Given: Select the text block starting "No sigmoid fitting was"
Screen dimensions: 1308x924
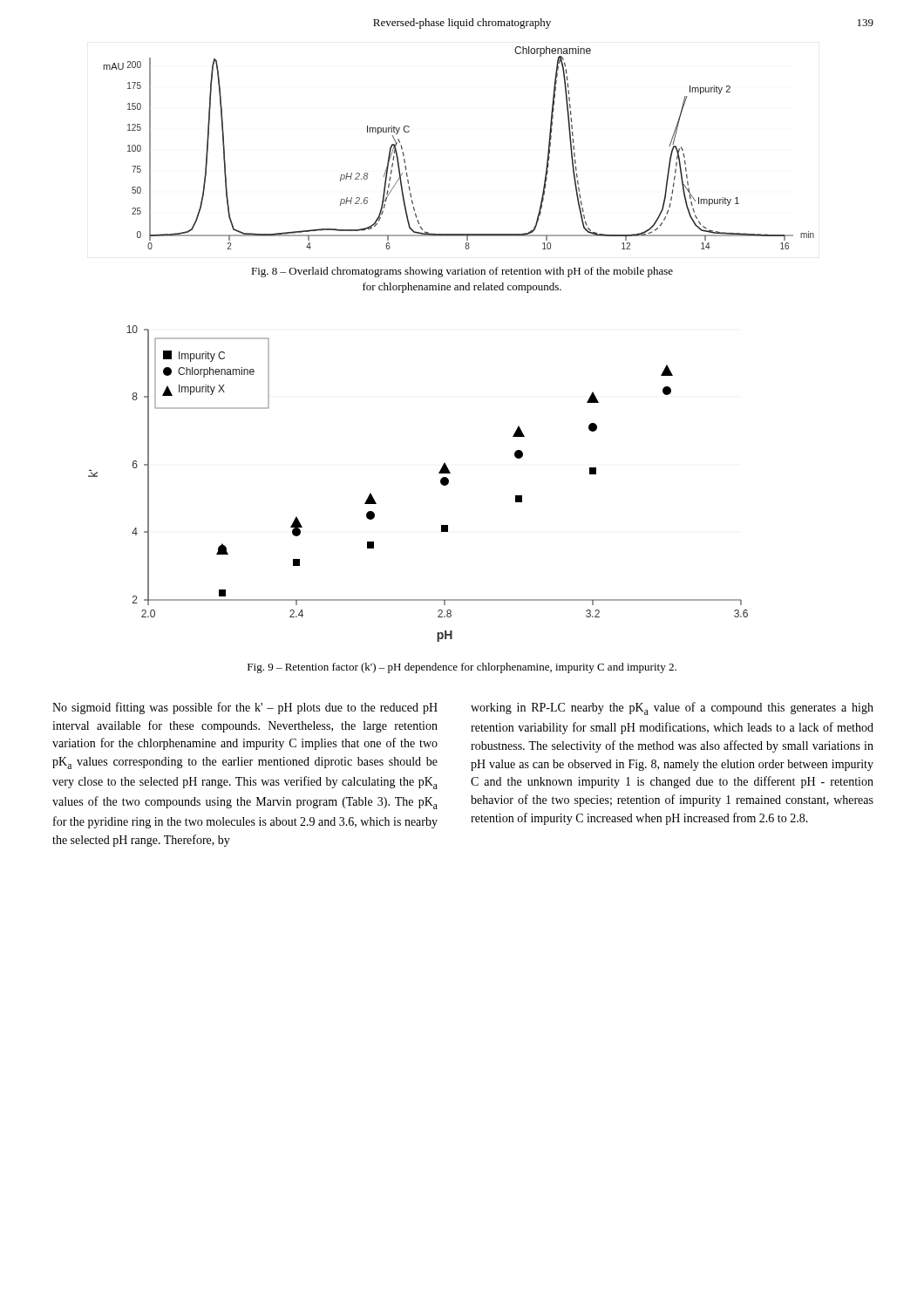Looking at the screenshot, I should pos(245,774).
